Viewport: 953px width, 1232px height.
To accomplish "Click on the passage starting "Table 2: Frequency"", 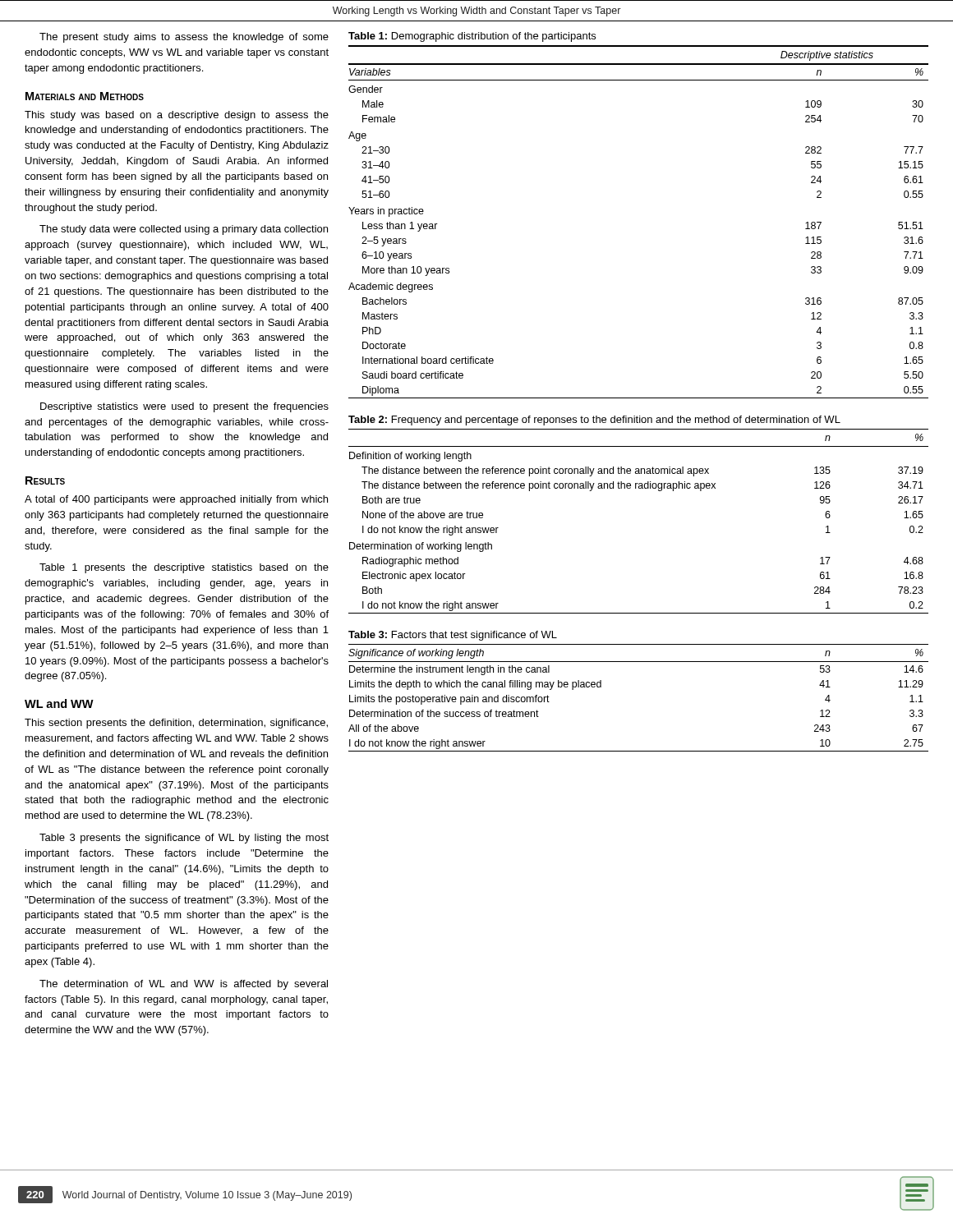I will (x=594, y=419).
